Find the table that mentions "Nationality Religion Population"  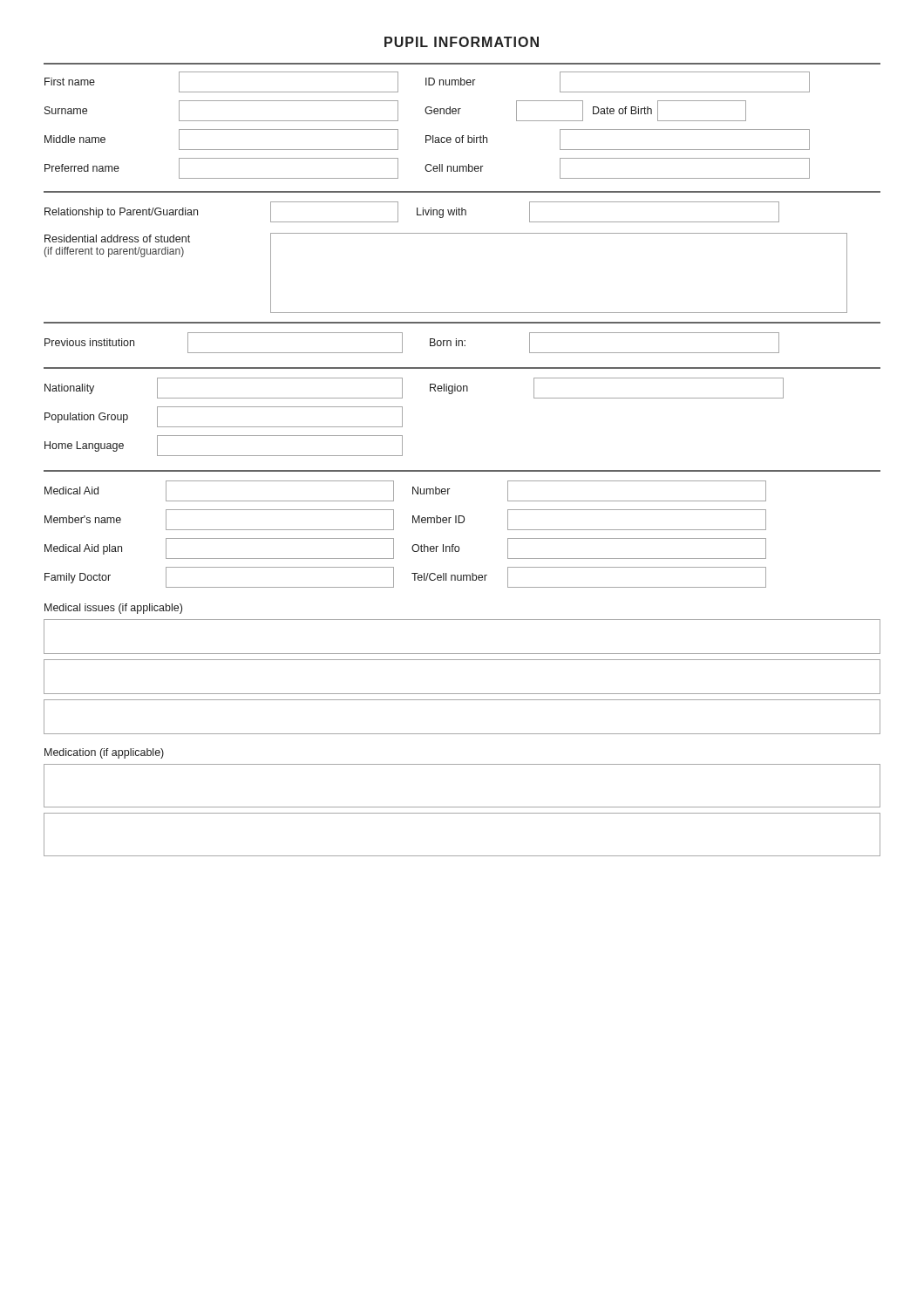pos(462,419)
